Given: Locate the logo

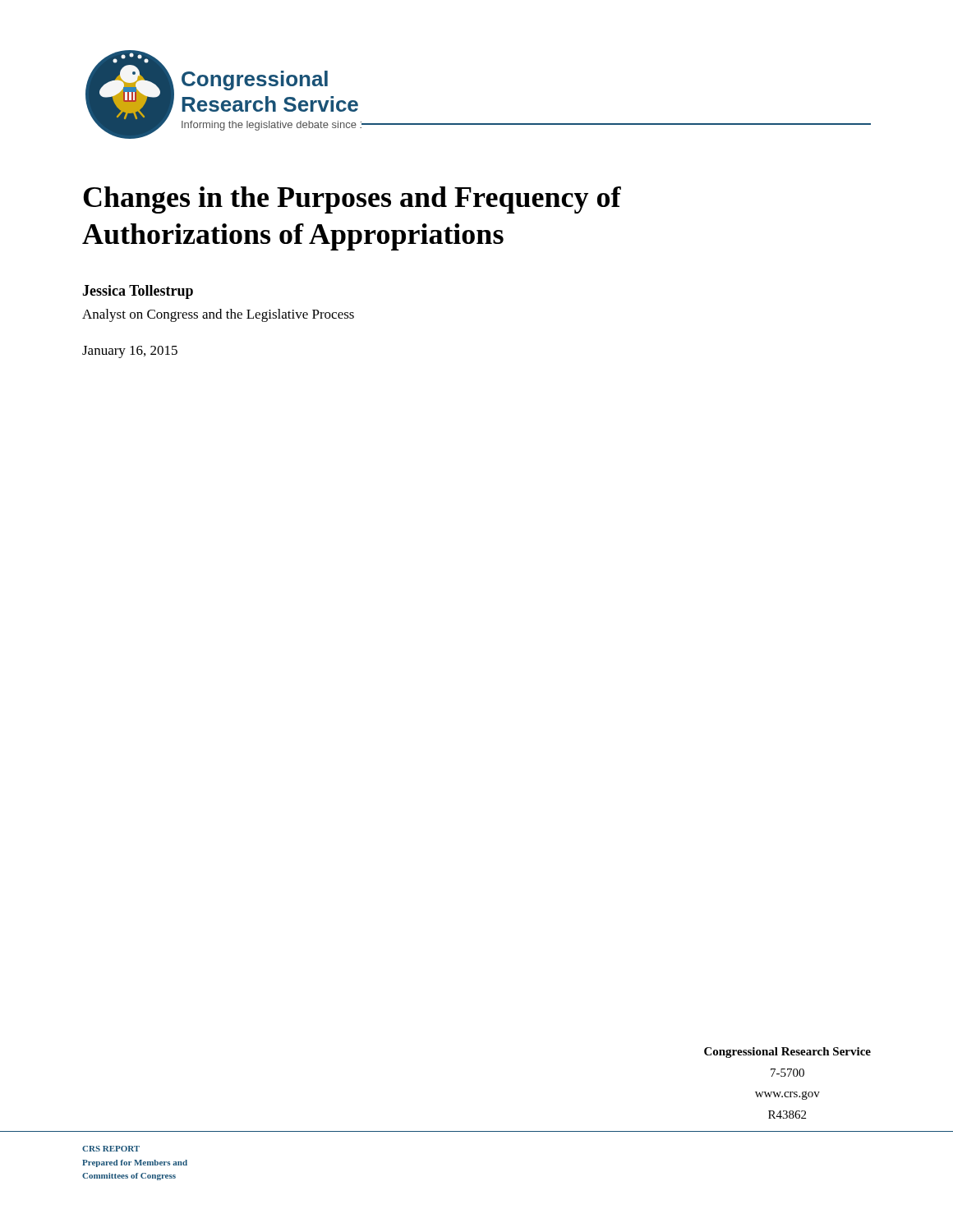Looking at the screenshot, I should click(476, 94).
